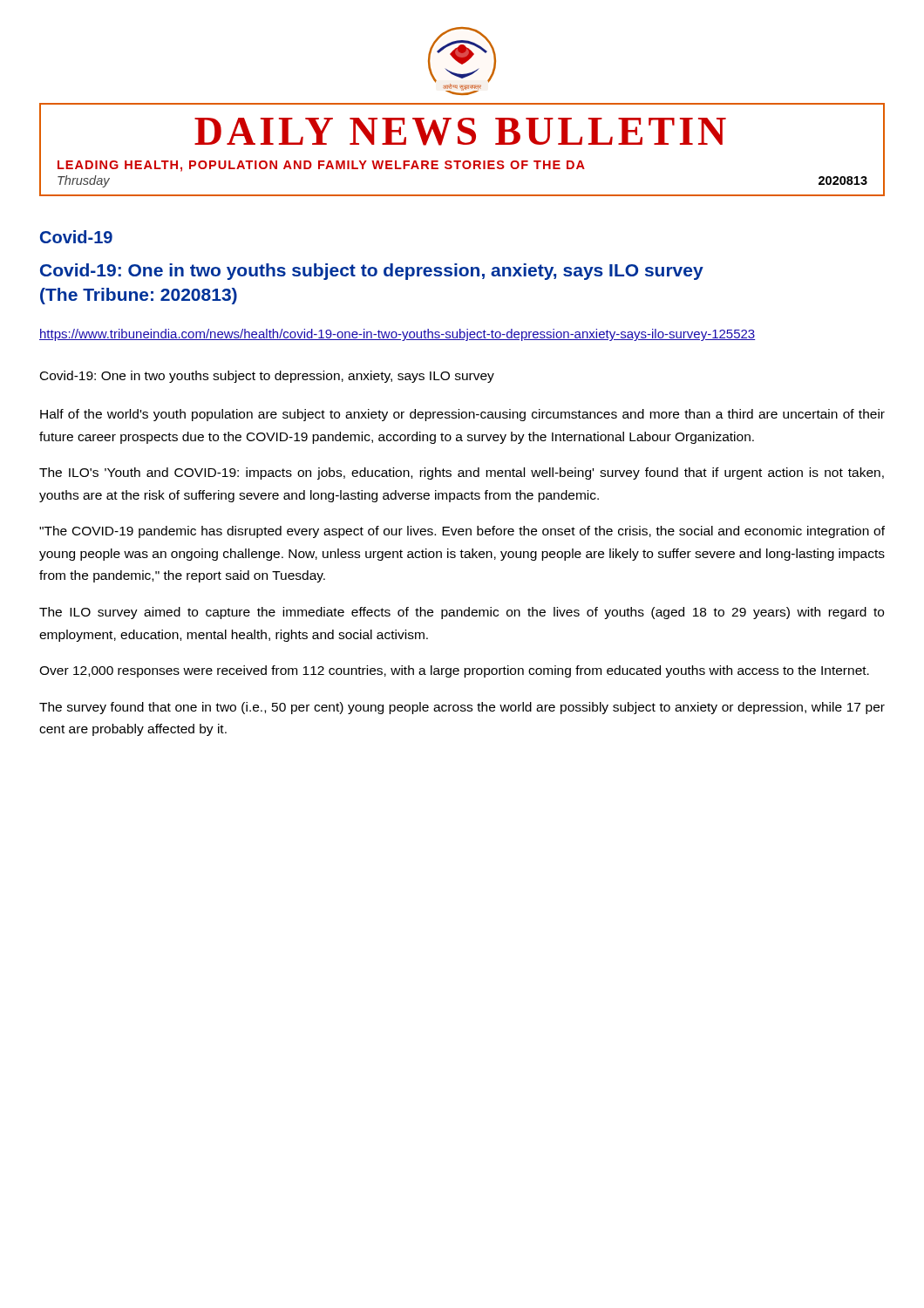Point to the block beginning "The ILO's 'Youth and COVID-19: impacts on jobs,"
924x1308 pixels.
click(462, 484)
